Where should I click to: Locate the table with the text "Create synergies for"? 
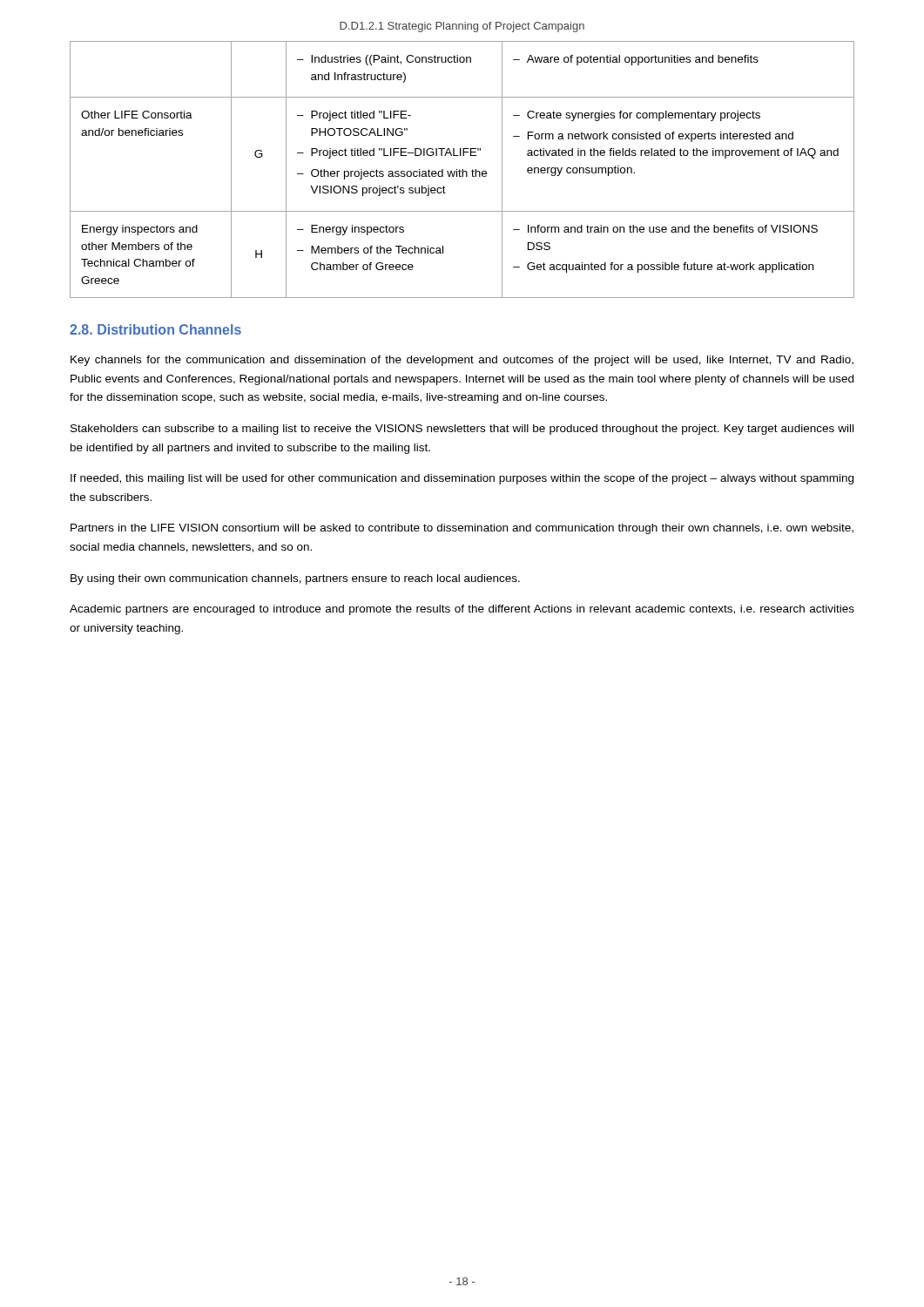(462, 170)
